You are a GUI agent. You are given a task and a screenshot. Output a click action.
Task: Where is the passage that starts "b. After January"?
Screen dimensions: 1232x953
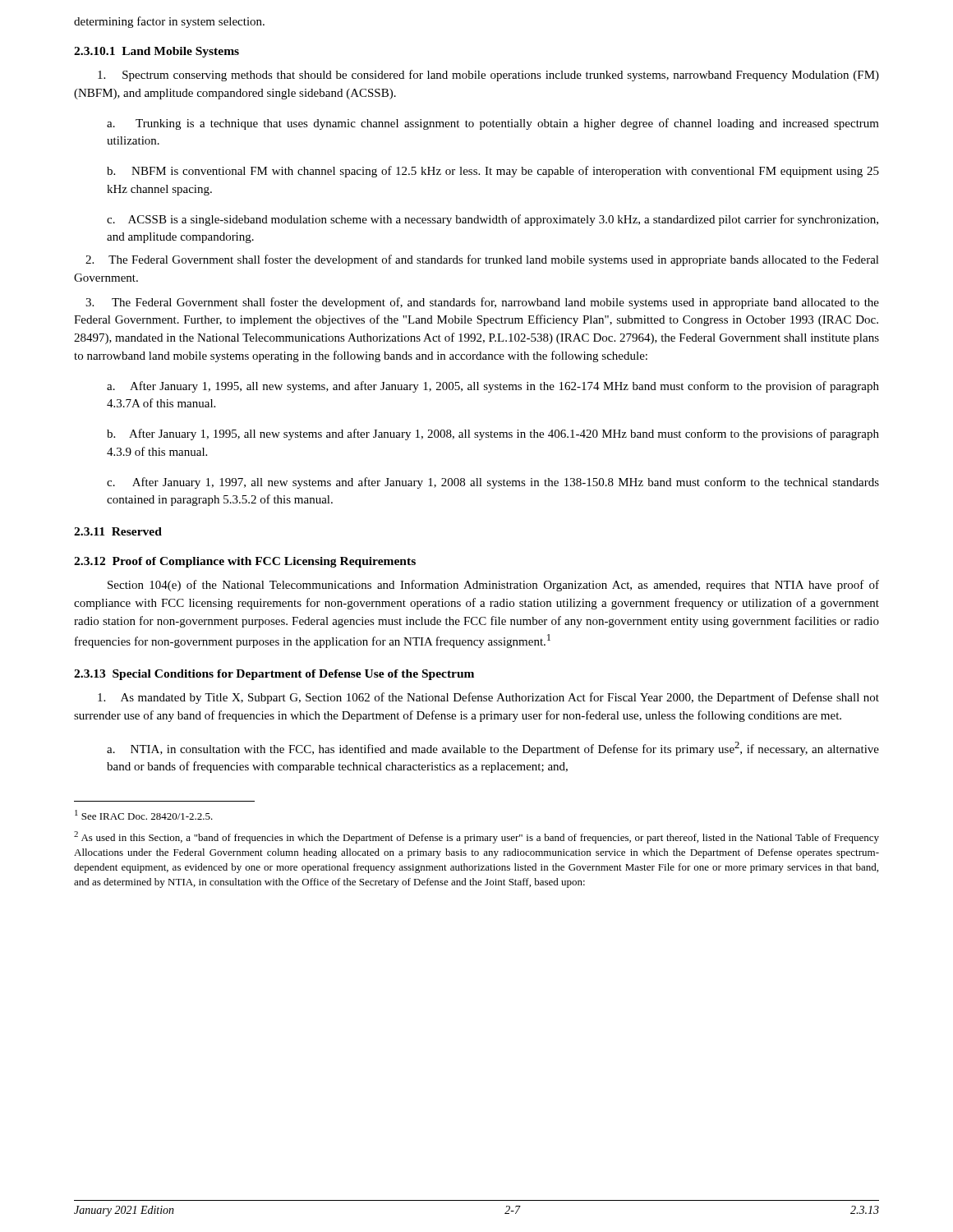[x=493, y=443]
